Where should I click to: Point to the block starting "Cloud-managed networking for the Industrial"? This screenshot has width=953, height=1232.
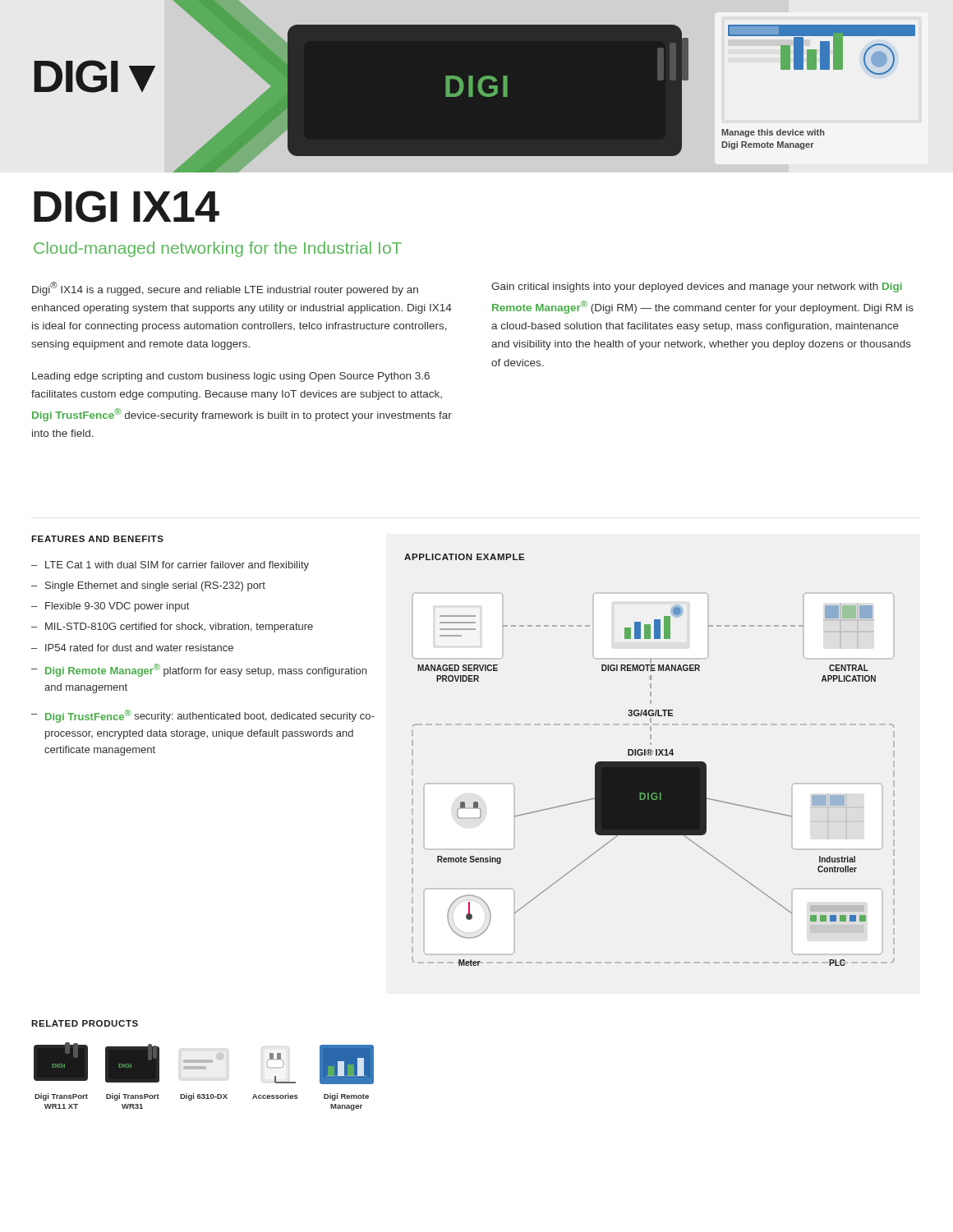pos(217,248)
